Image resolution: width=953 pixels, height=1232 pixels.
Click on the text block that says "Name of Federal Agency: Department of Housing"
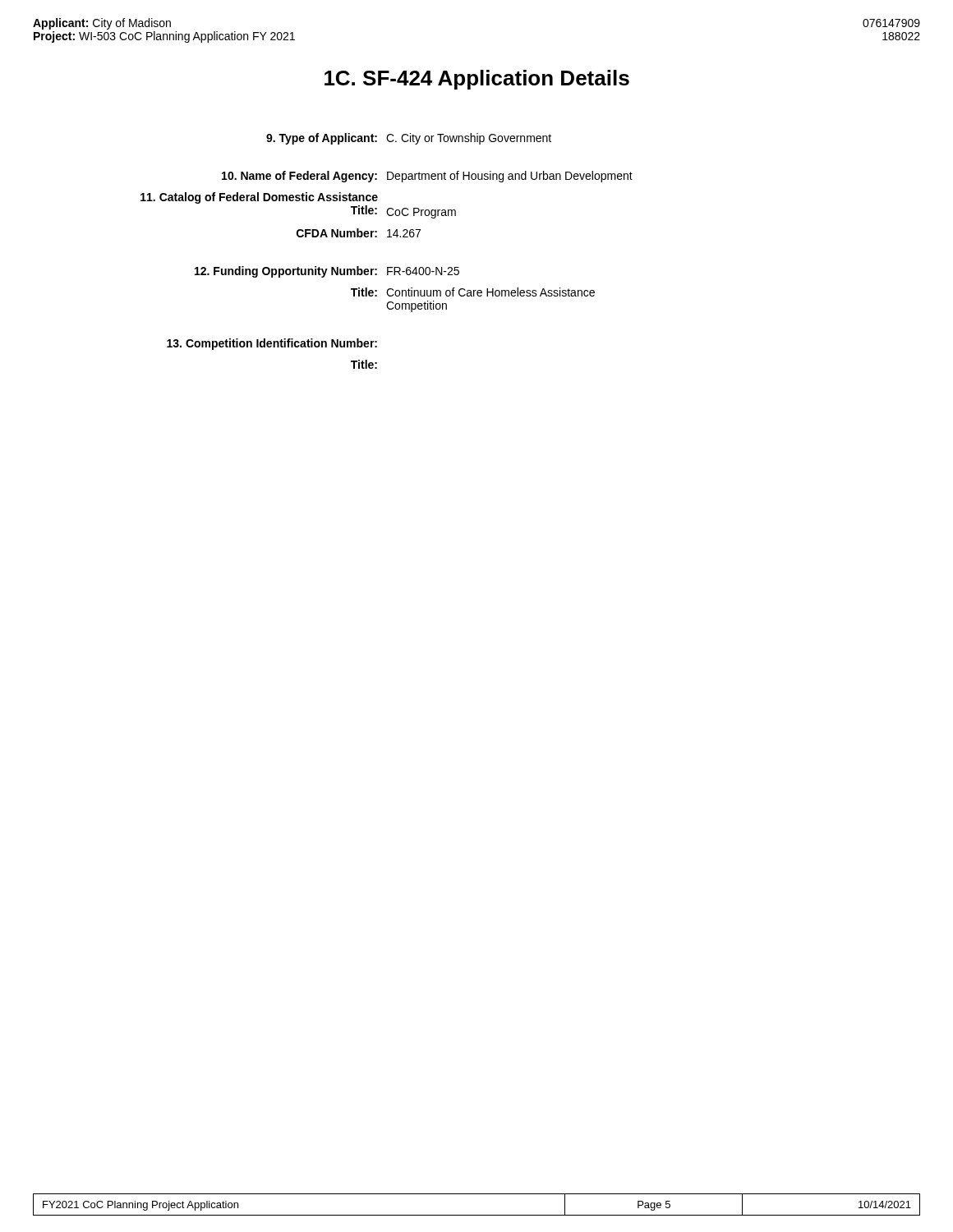coord(333,176)
